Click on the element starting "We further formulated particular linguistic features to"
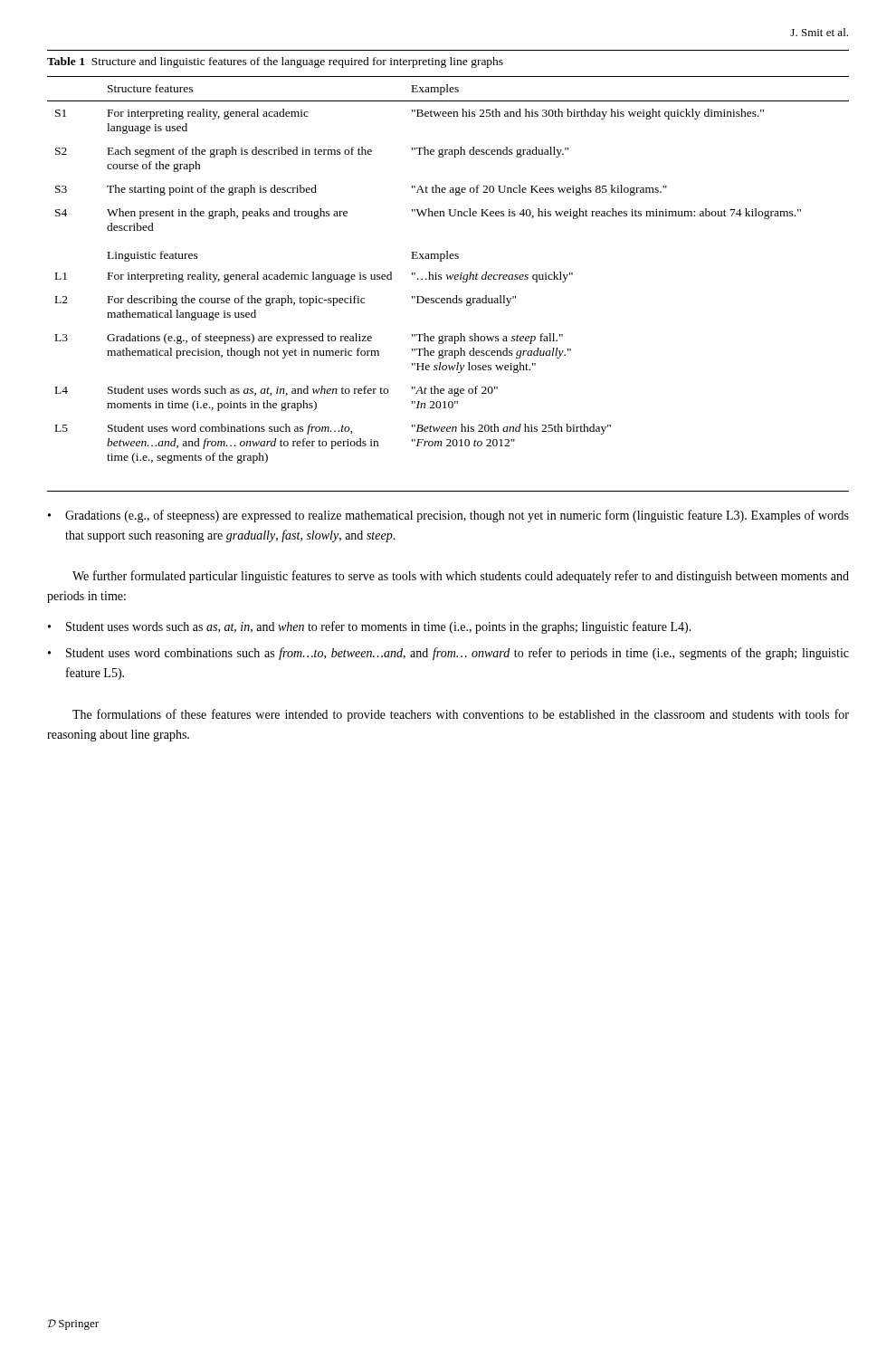Viewport: 896px width, 1358px height. click(x=448, y=586)
